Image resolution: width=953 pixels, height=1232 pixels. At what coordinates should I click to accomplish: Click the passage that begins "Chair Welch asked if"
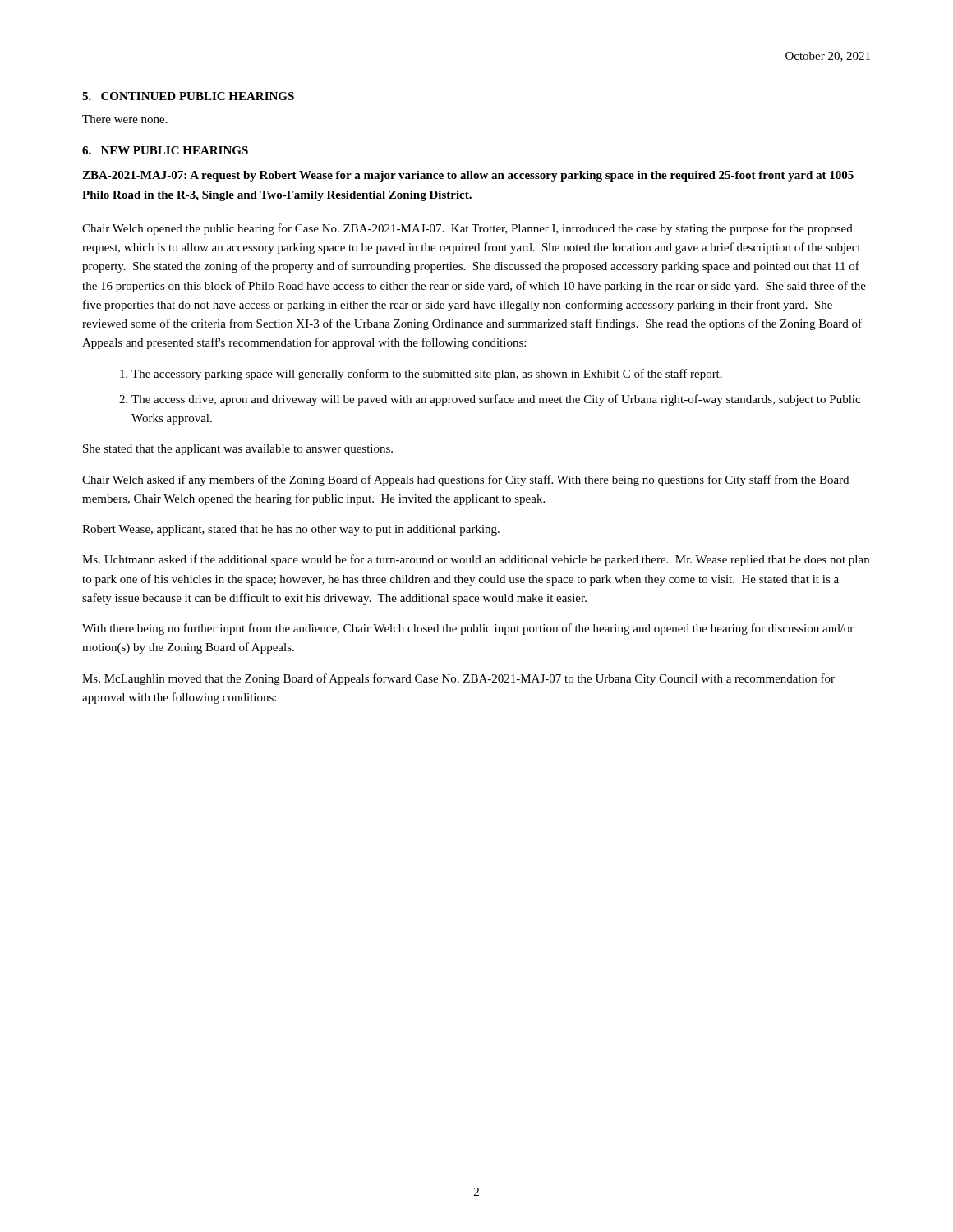pos(466,489)
